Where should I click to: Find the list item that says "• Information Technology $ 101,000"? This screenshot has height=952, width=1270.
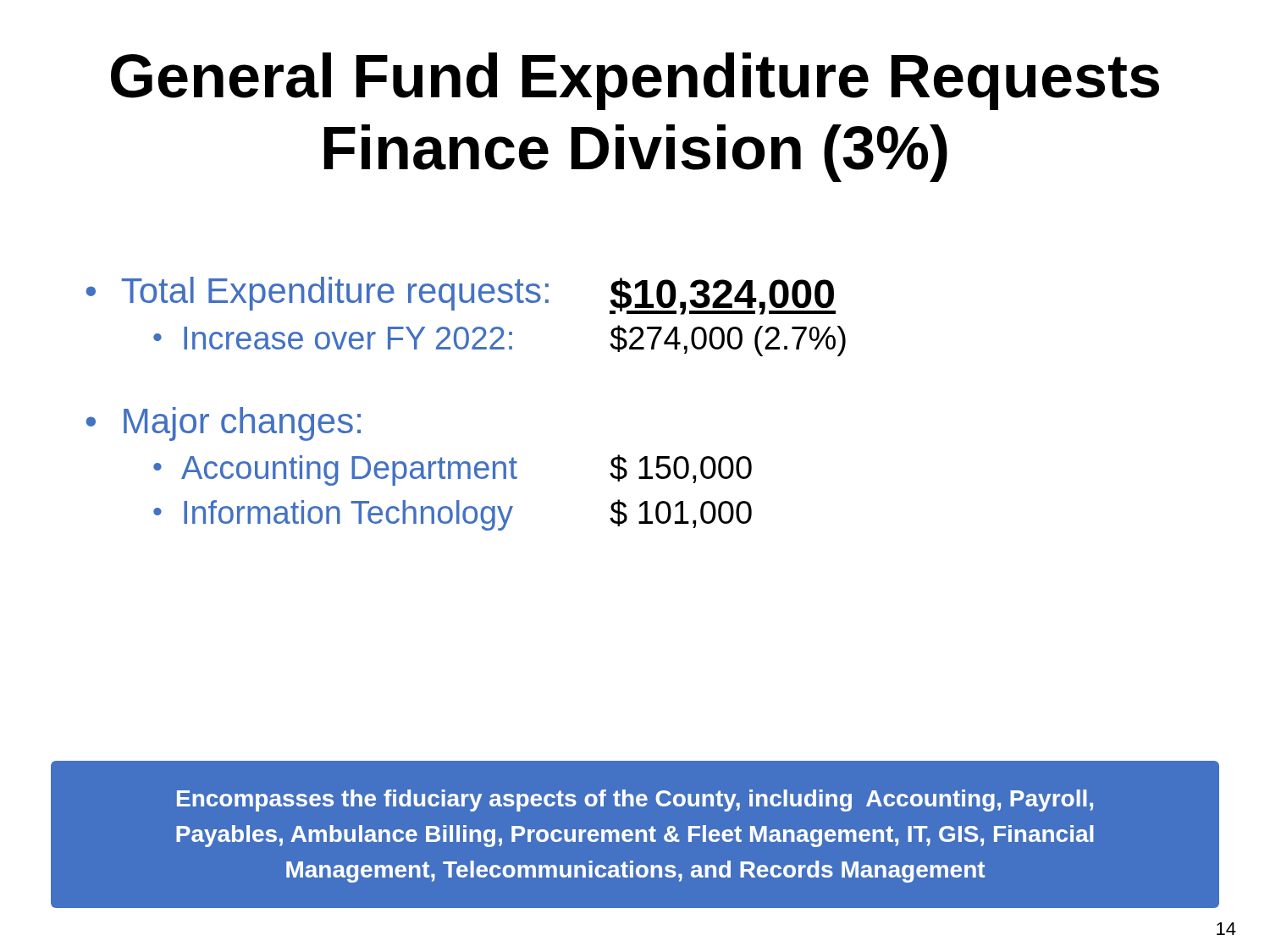click(453, 513)
